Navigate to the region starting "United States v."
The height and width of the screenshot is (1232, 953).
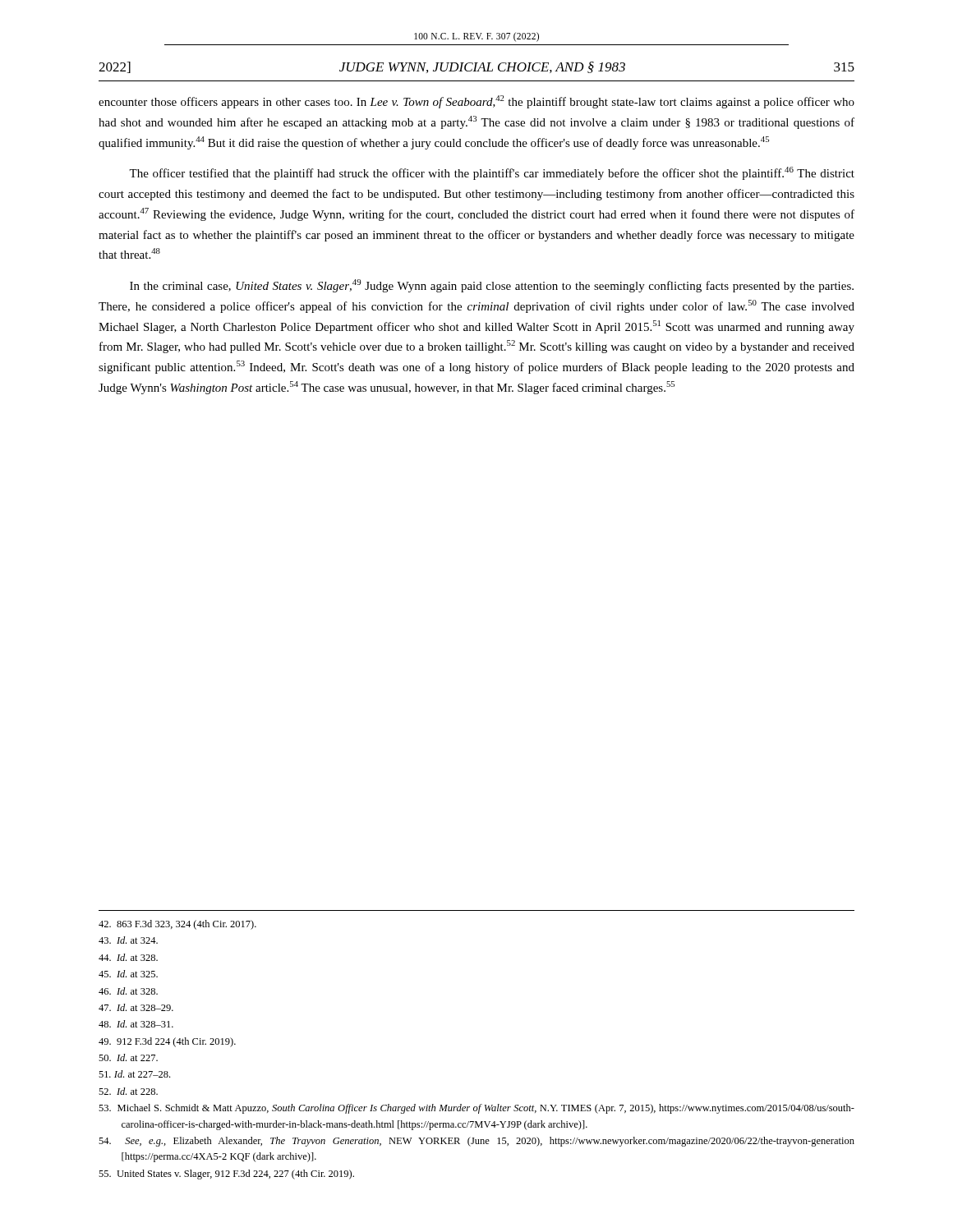click(x=227, y=1173)
